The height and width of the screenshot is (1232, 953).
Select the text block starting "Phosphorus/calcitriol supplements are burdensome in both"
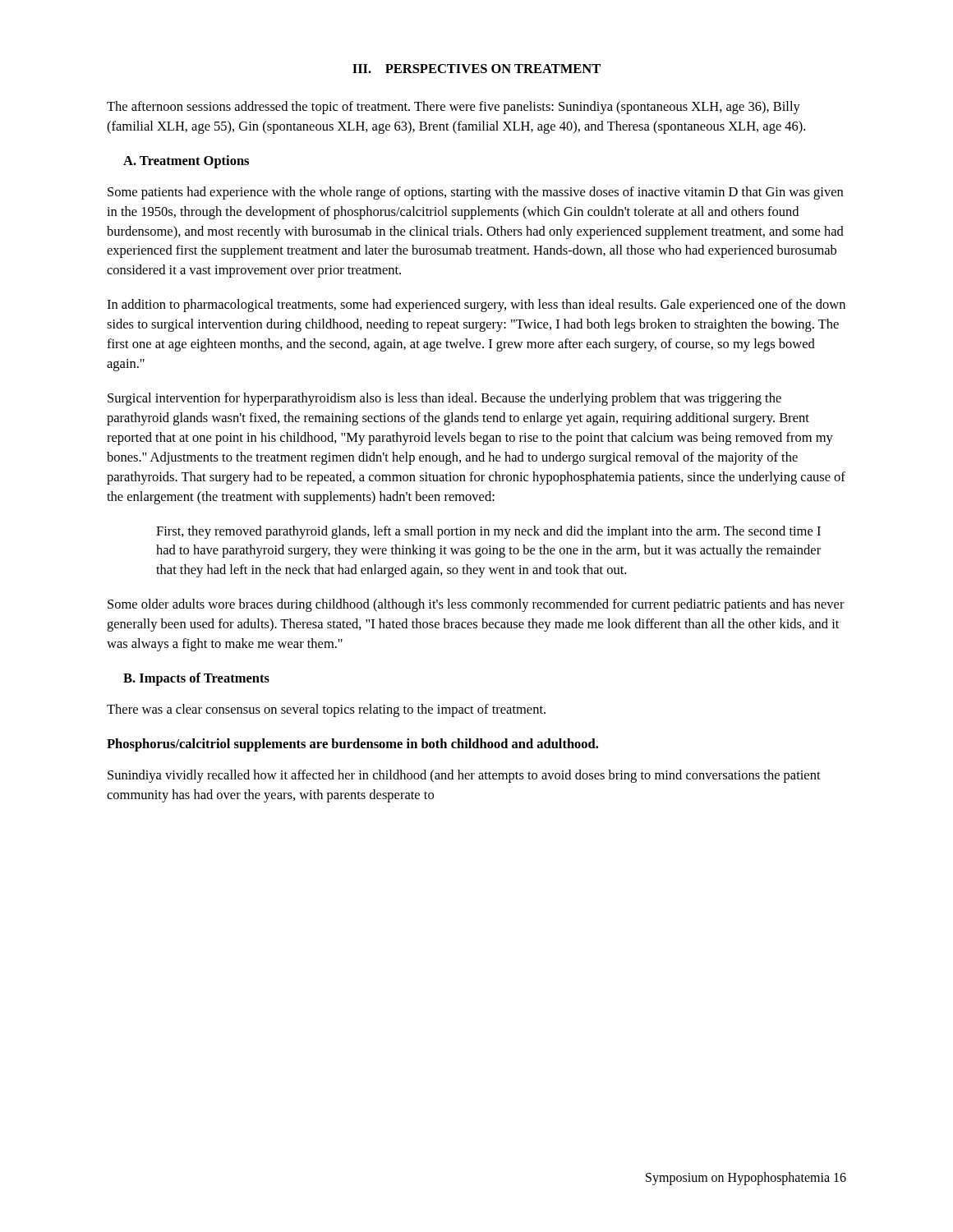coord(353,744)
